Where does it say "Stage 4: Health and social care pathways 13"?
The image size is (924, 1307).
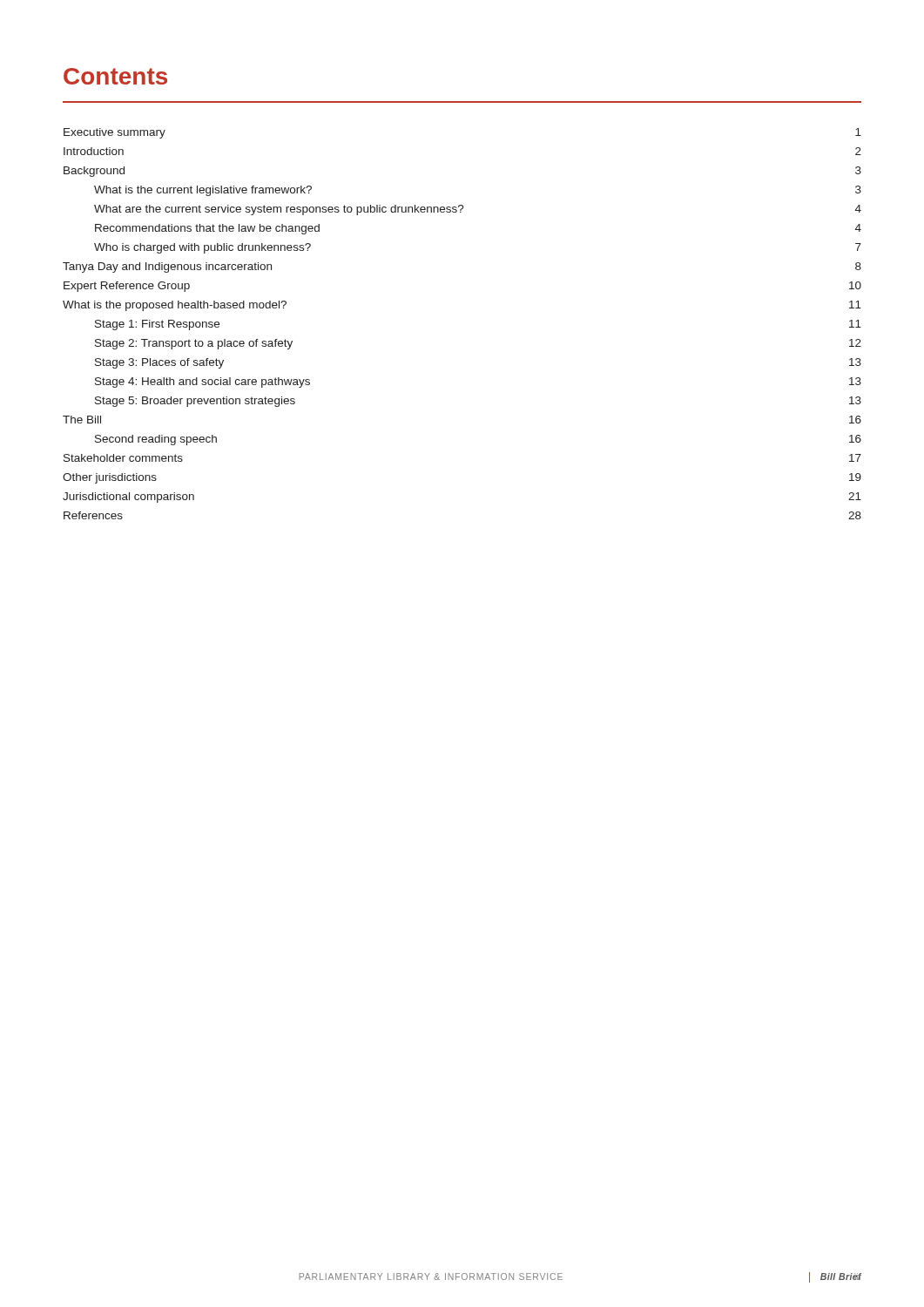click(203, 382)
